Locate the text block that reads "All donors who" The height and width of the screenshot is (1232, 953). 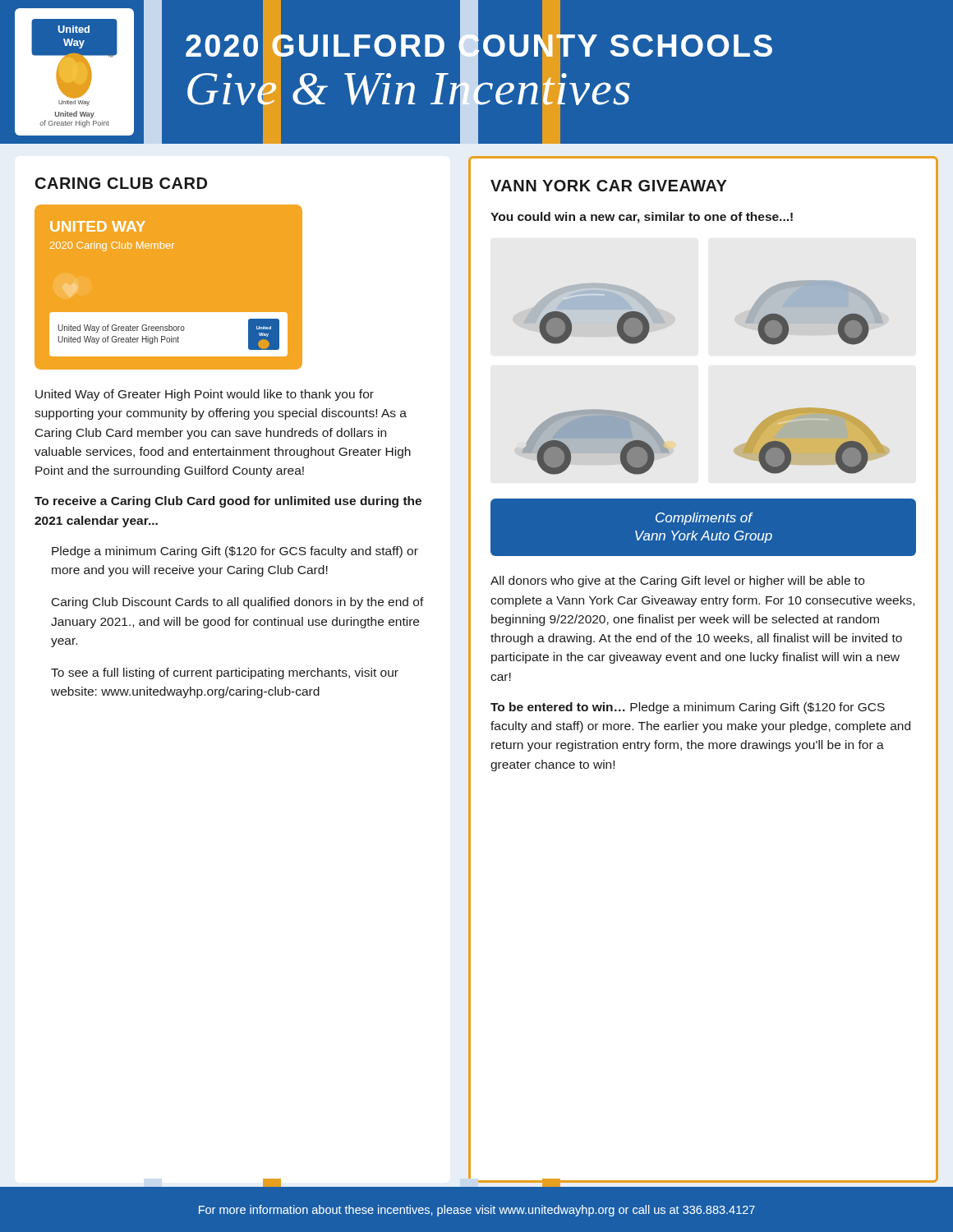point(703,628)
